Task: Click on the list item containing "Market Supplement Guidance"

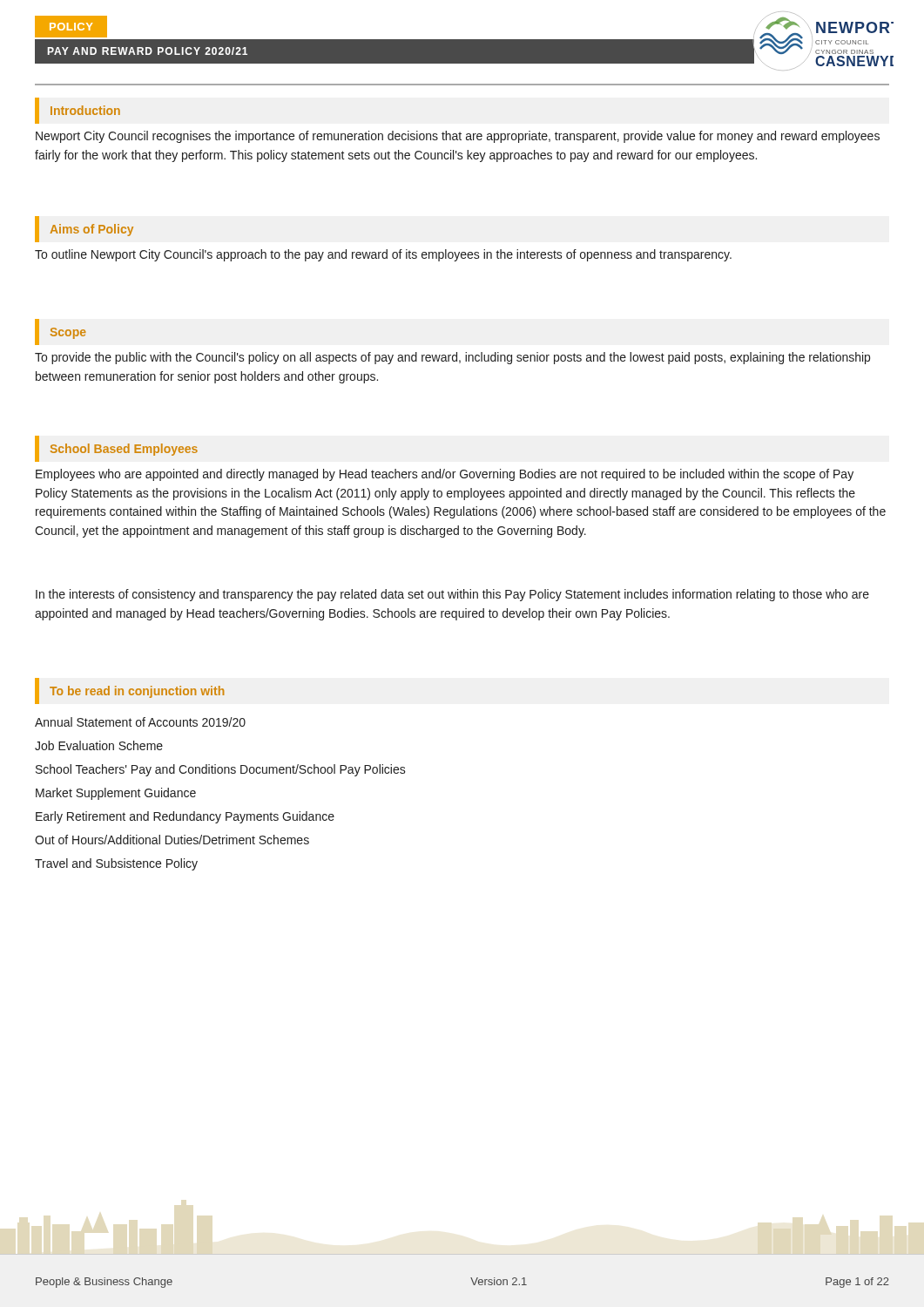Action: click(116, 793)
